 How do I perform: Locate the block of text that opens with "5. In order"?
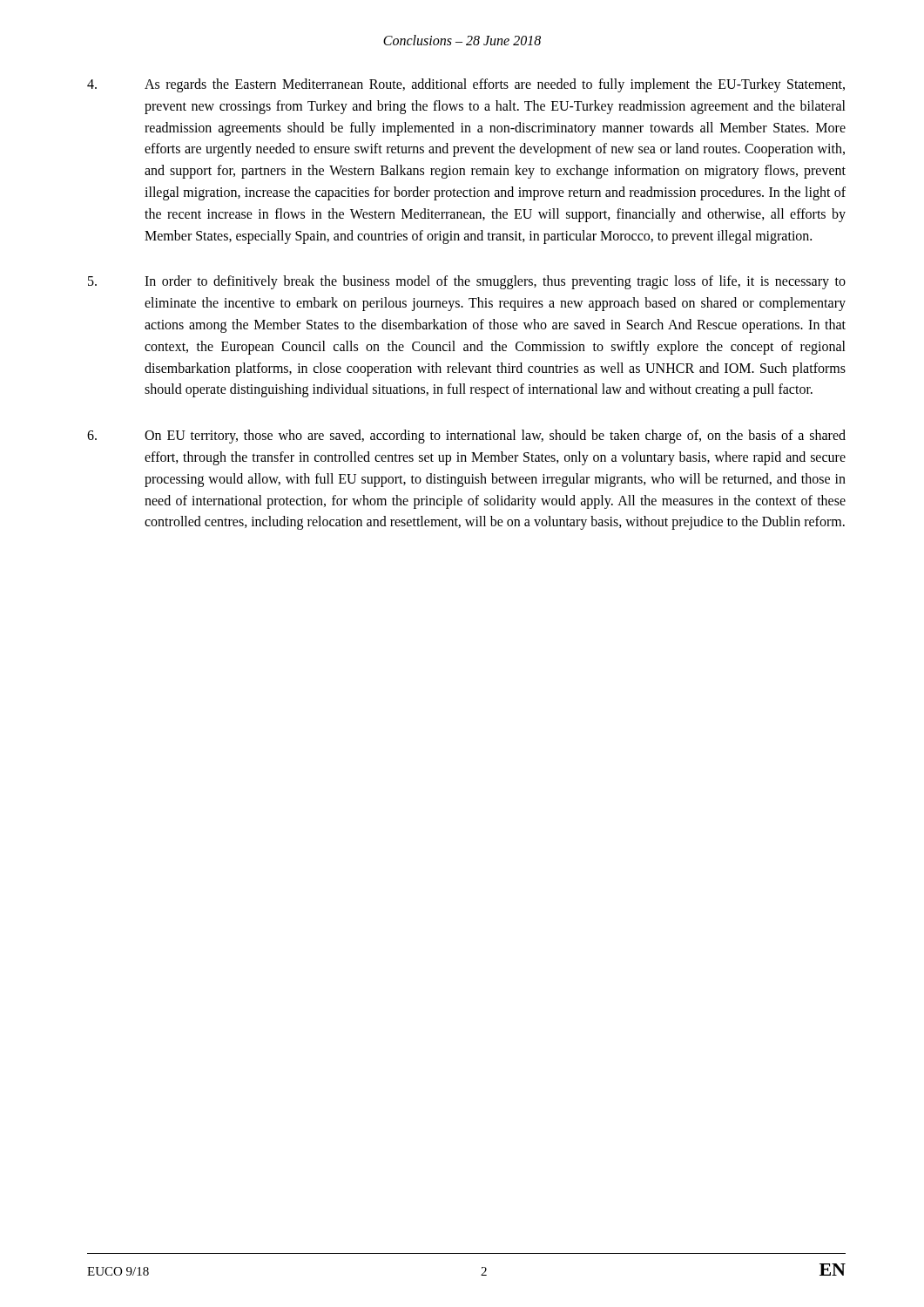466,336
